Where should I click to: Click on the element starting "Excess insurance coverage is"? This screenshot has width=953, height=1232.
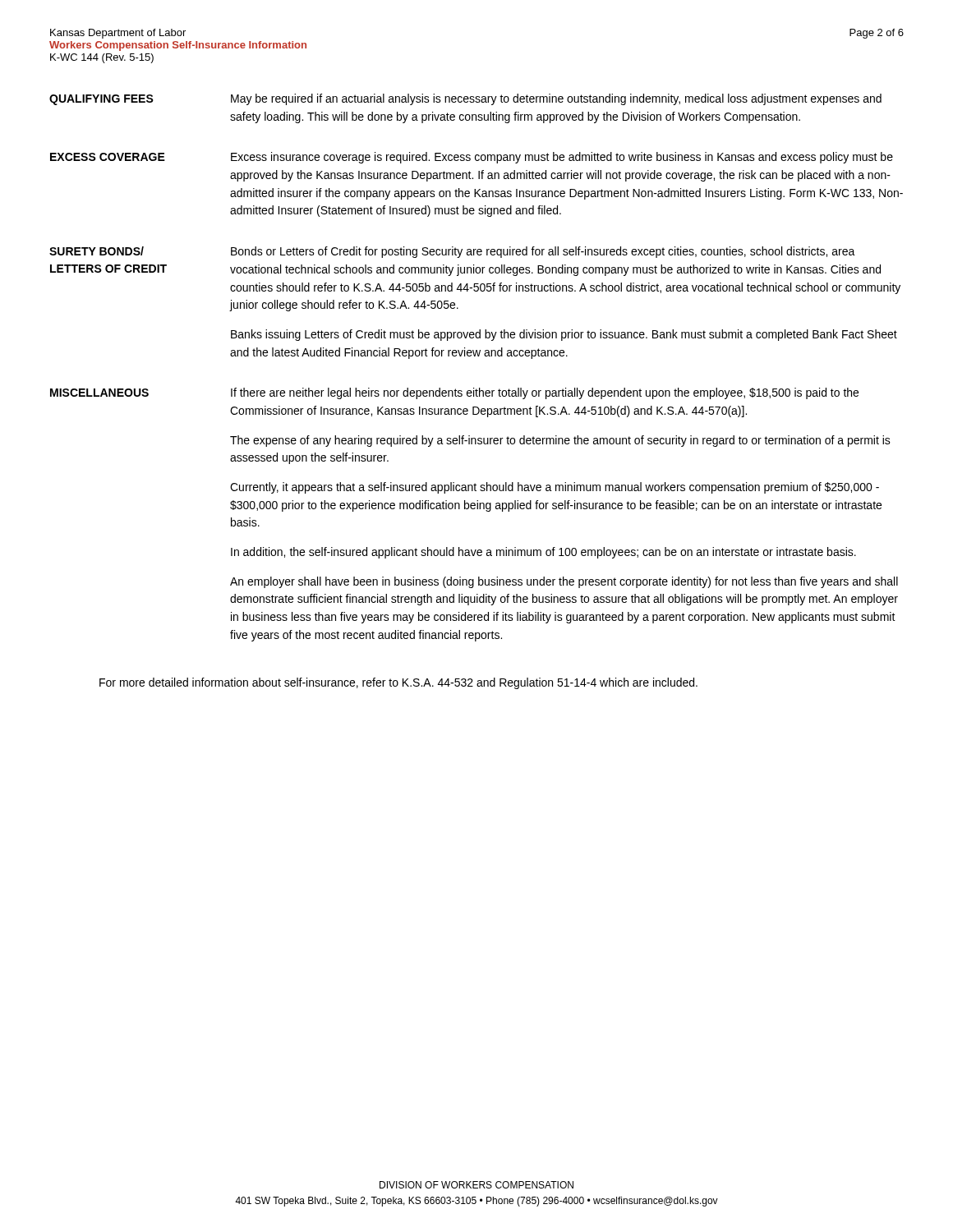(x=567, y=185)
